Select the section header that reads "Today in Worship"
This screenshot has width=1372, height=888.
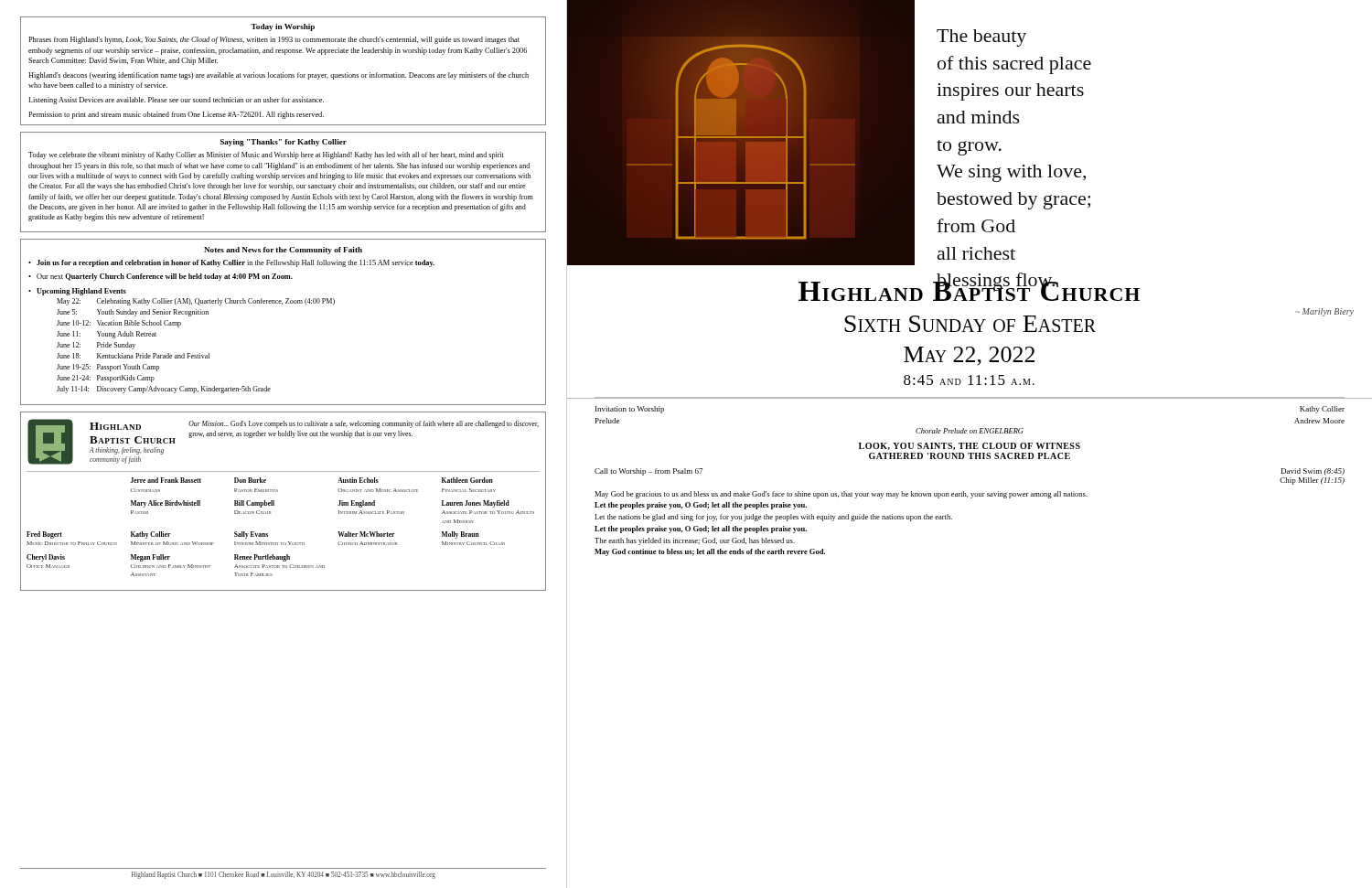(283, 27)
